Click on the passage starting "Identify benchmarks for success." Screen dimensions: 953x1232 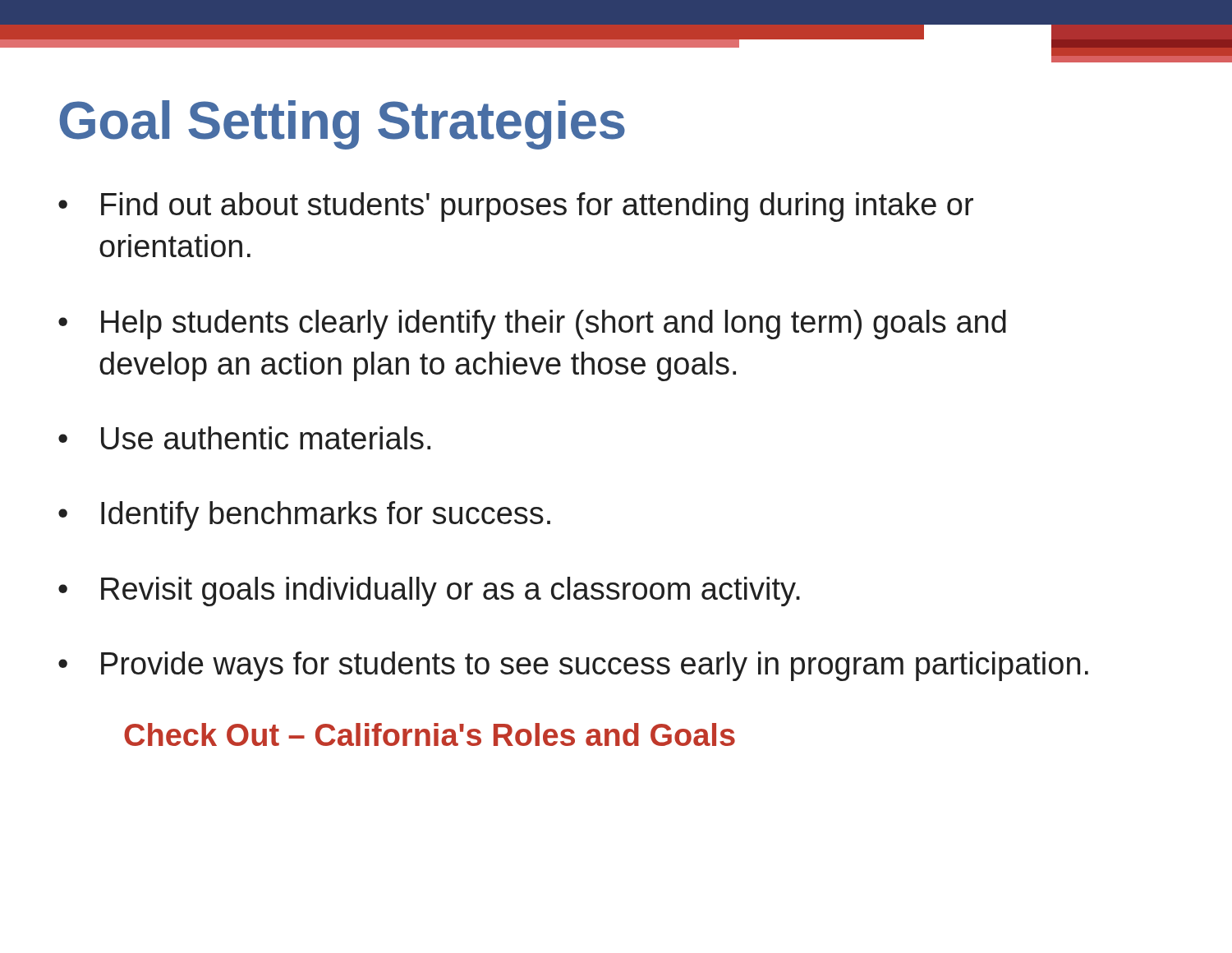326,514
